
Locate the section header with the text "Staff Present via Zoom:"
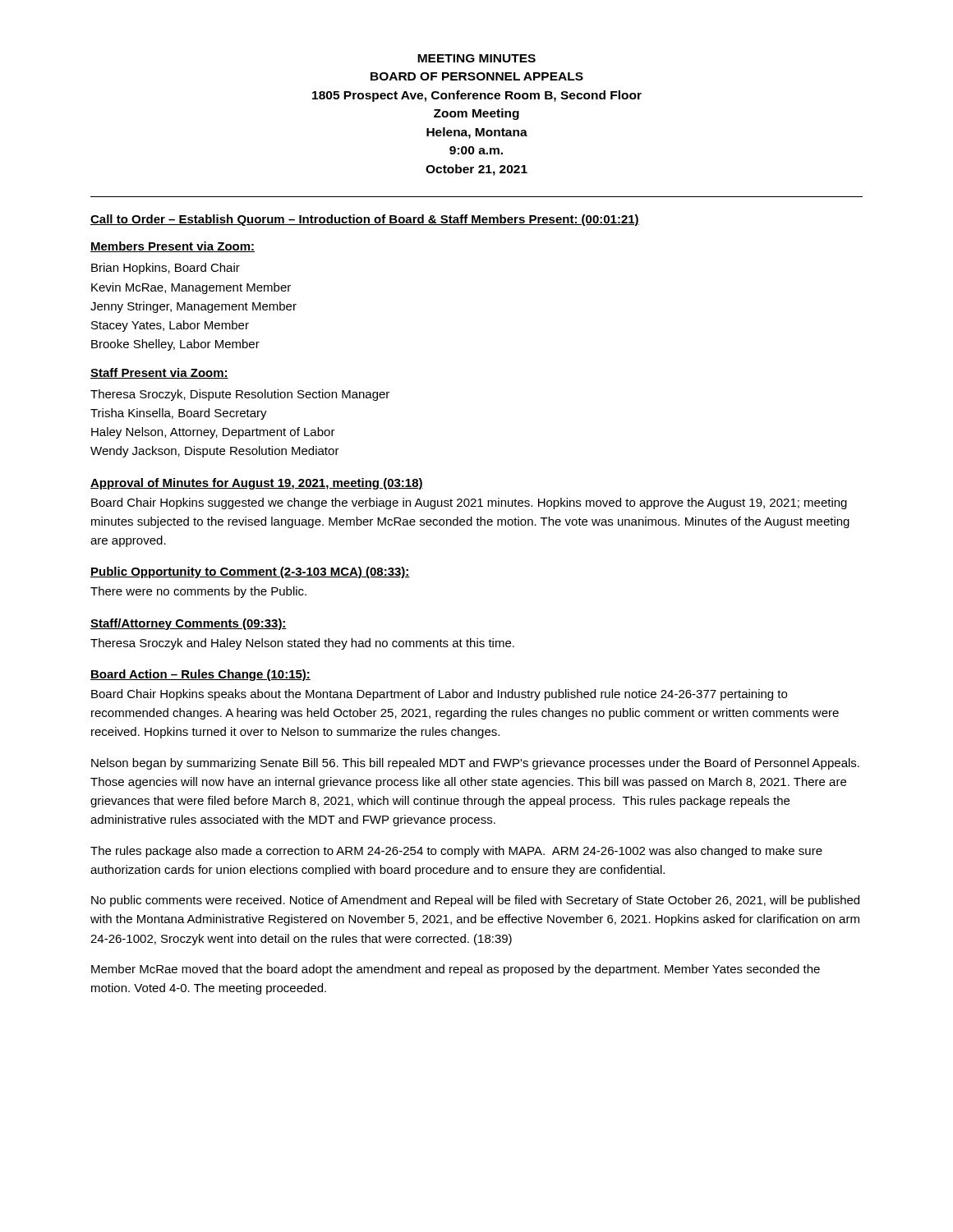pos(159,372)
